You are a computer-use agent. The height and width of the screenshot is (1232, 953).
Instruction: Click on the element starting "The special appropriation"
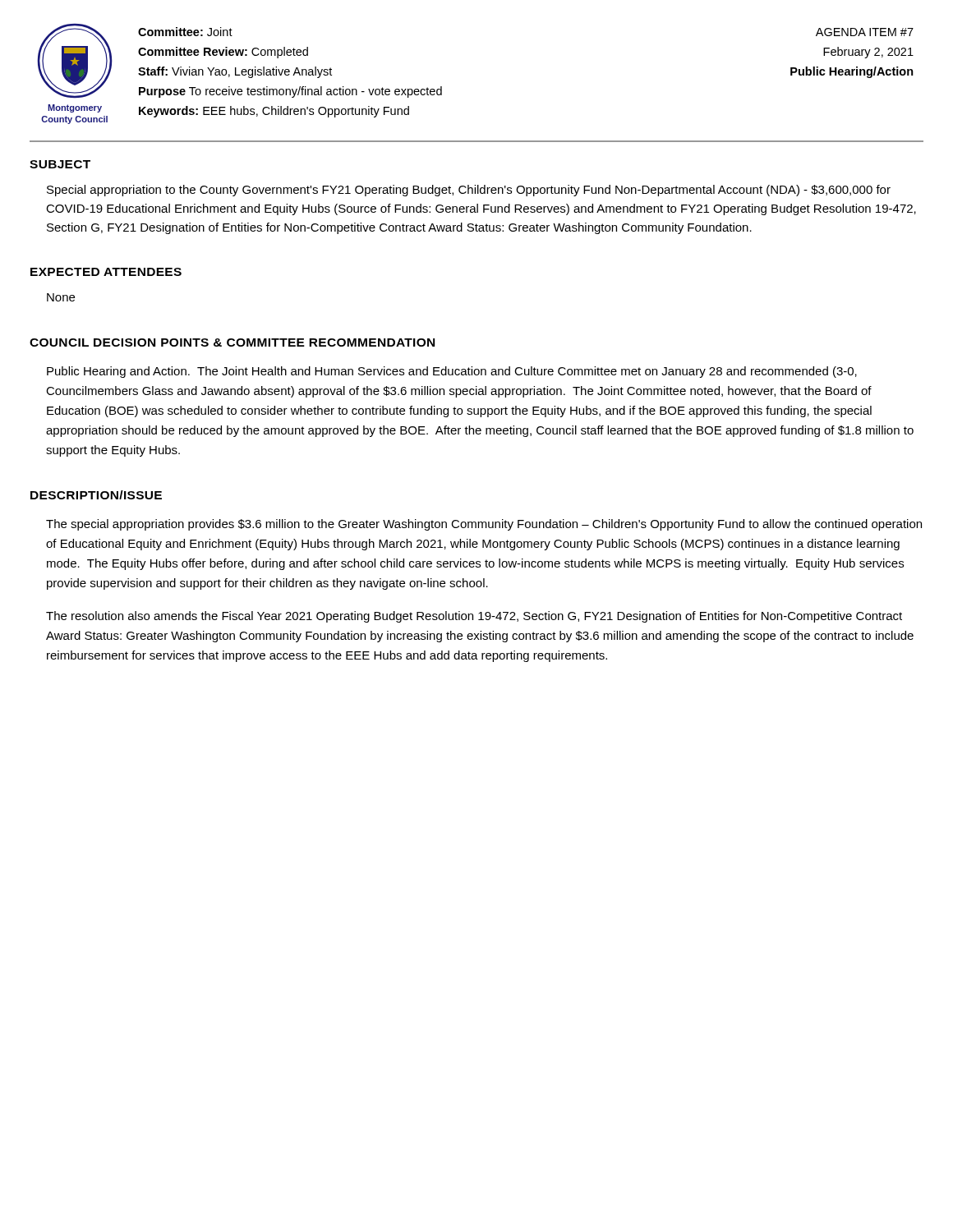(484, 553)
